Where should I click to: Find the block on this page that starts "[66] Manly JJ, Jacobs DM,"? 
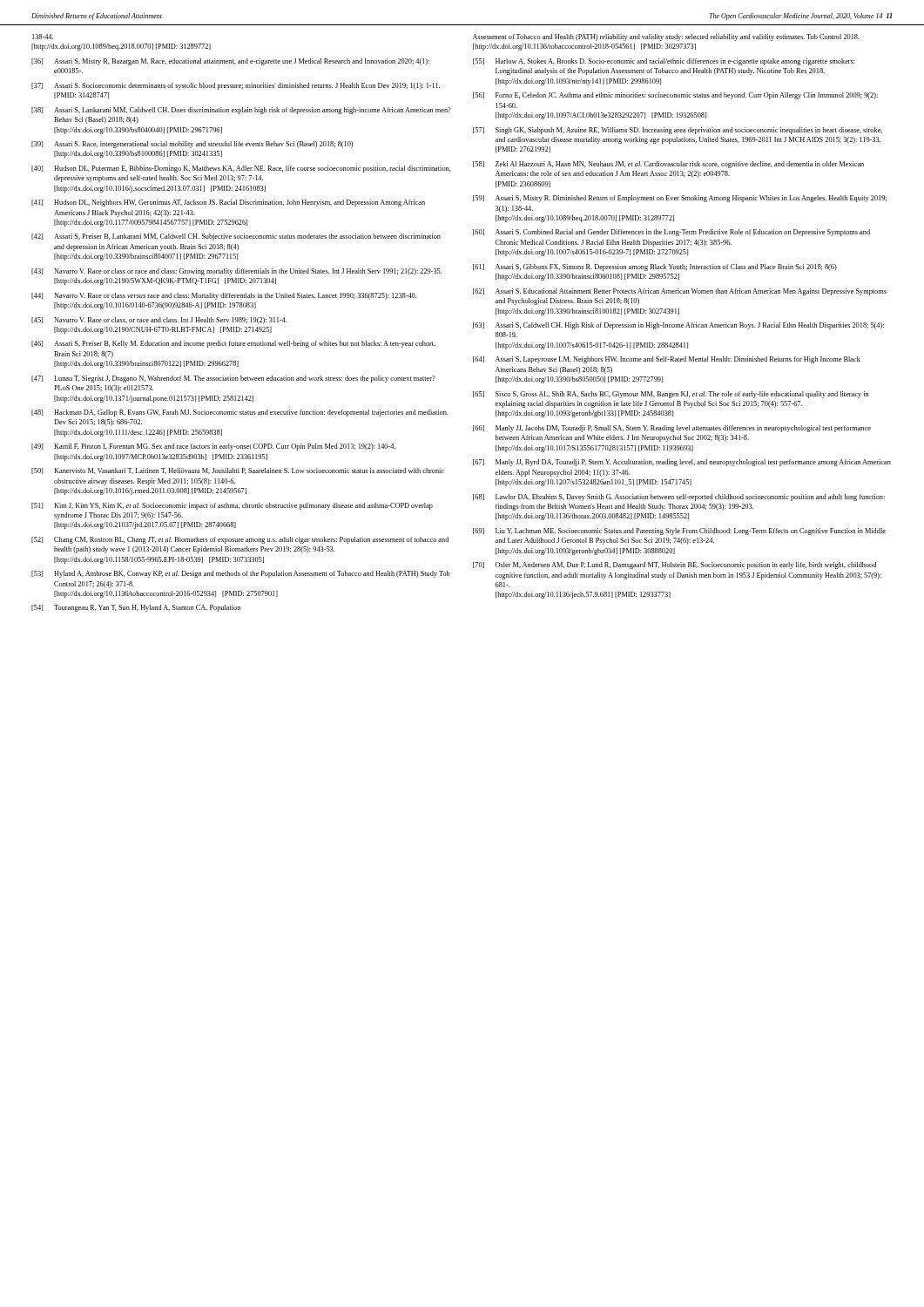pos(683,438)
